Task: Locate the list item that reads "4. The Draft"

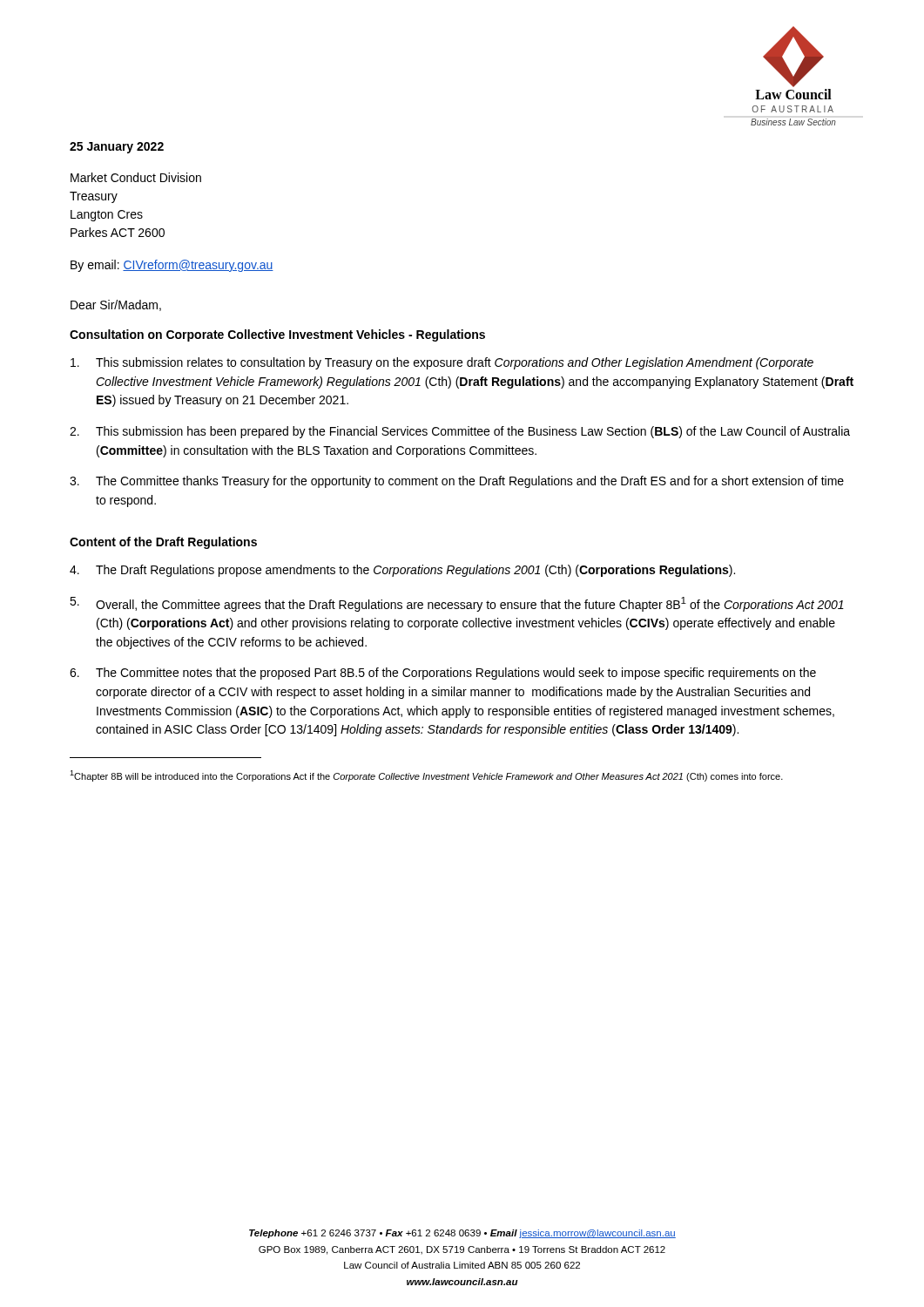Action: [x=462, y=570]
